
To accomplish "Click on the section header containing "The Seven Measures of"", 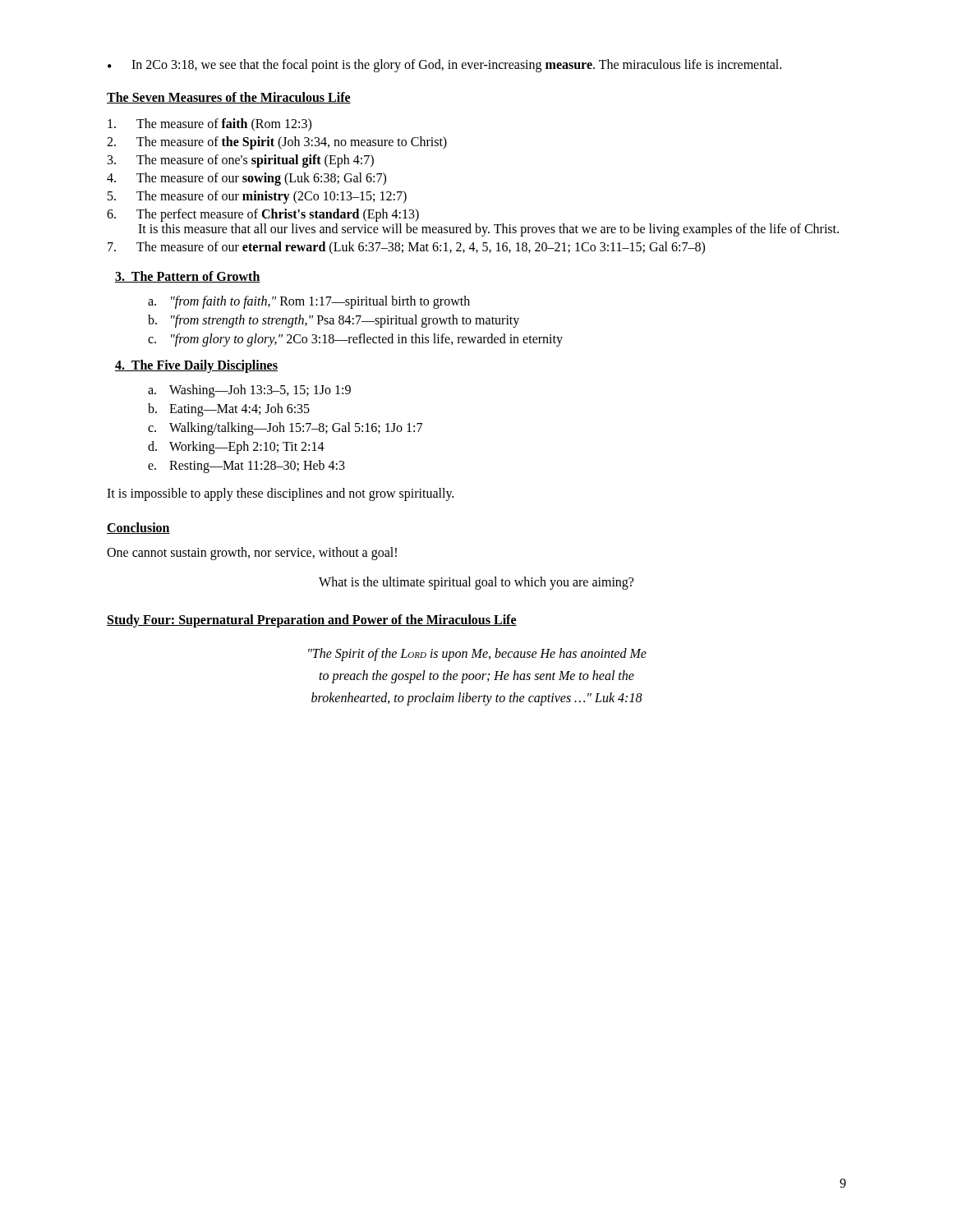I will 229,97.
